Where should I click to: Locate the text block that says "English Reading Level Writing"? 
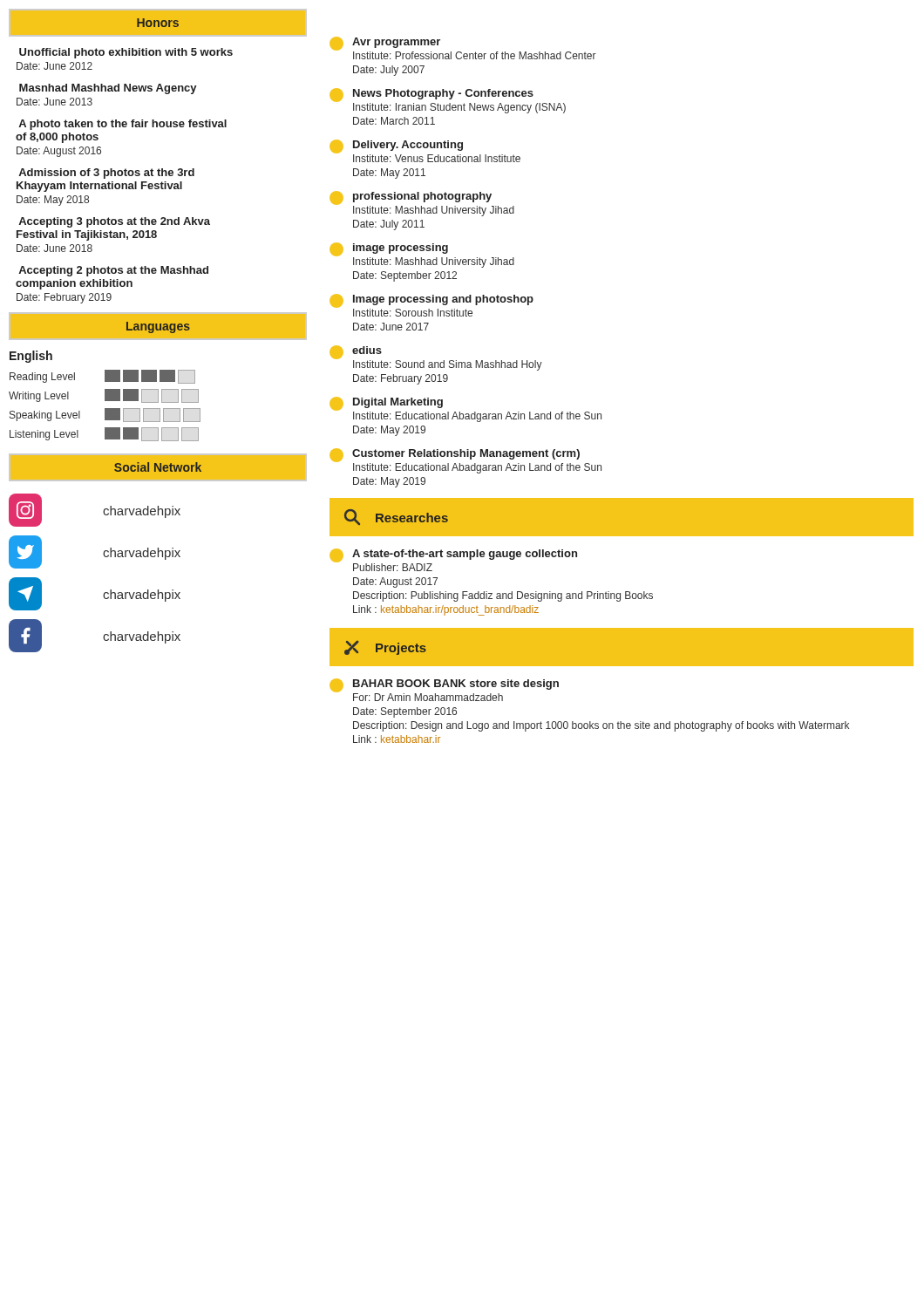[158, 395]
